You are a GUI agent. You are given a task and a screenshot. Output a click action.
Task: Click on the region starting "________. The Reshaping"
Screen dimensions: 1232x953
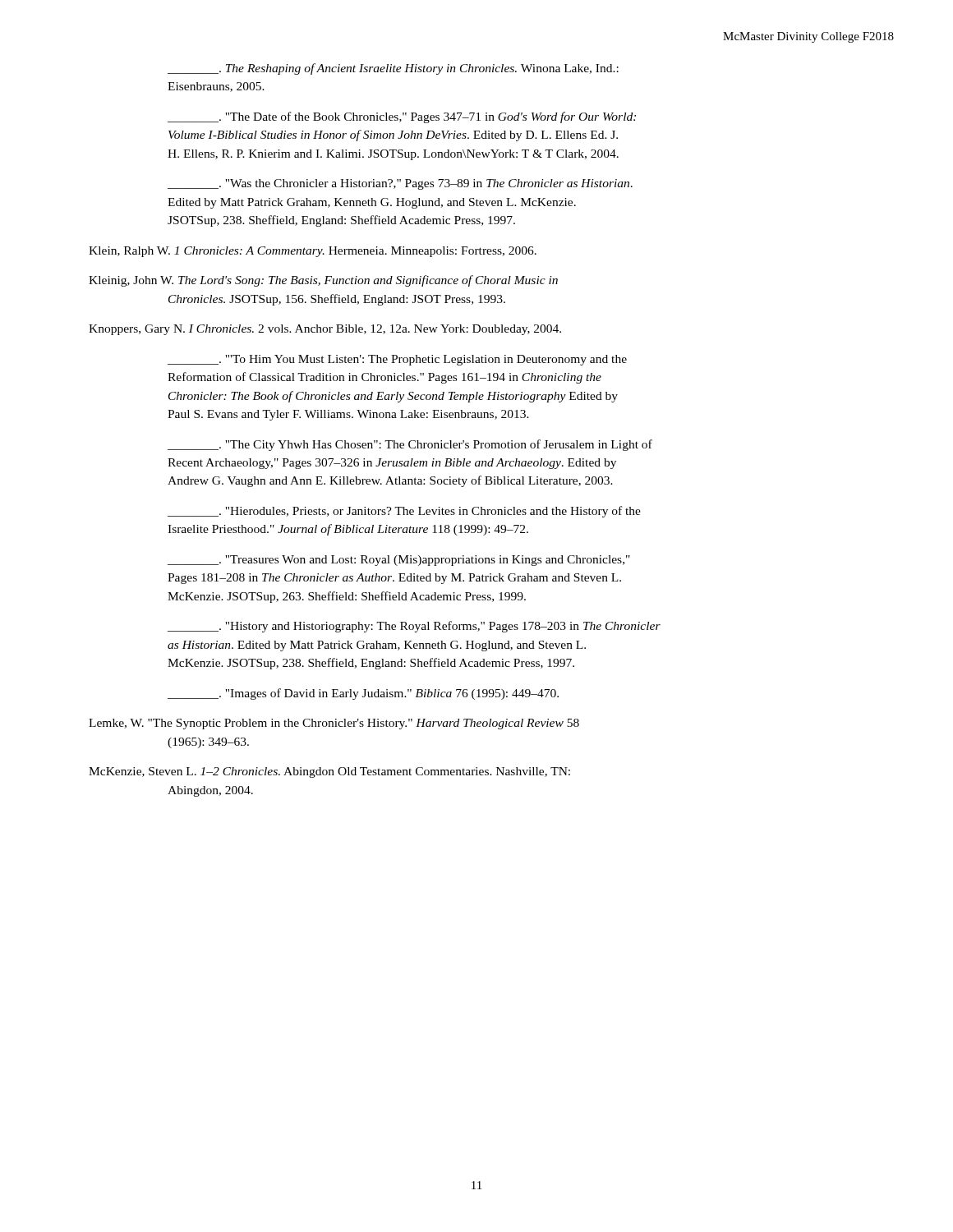click(491, 78)
